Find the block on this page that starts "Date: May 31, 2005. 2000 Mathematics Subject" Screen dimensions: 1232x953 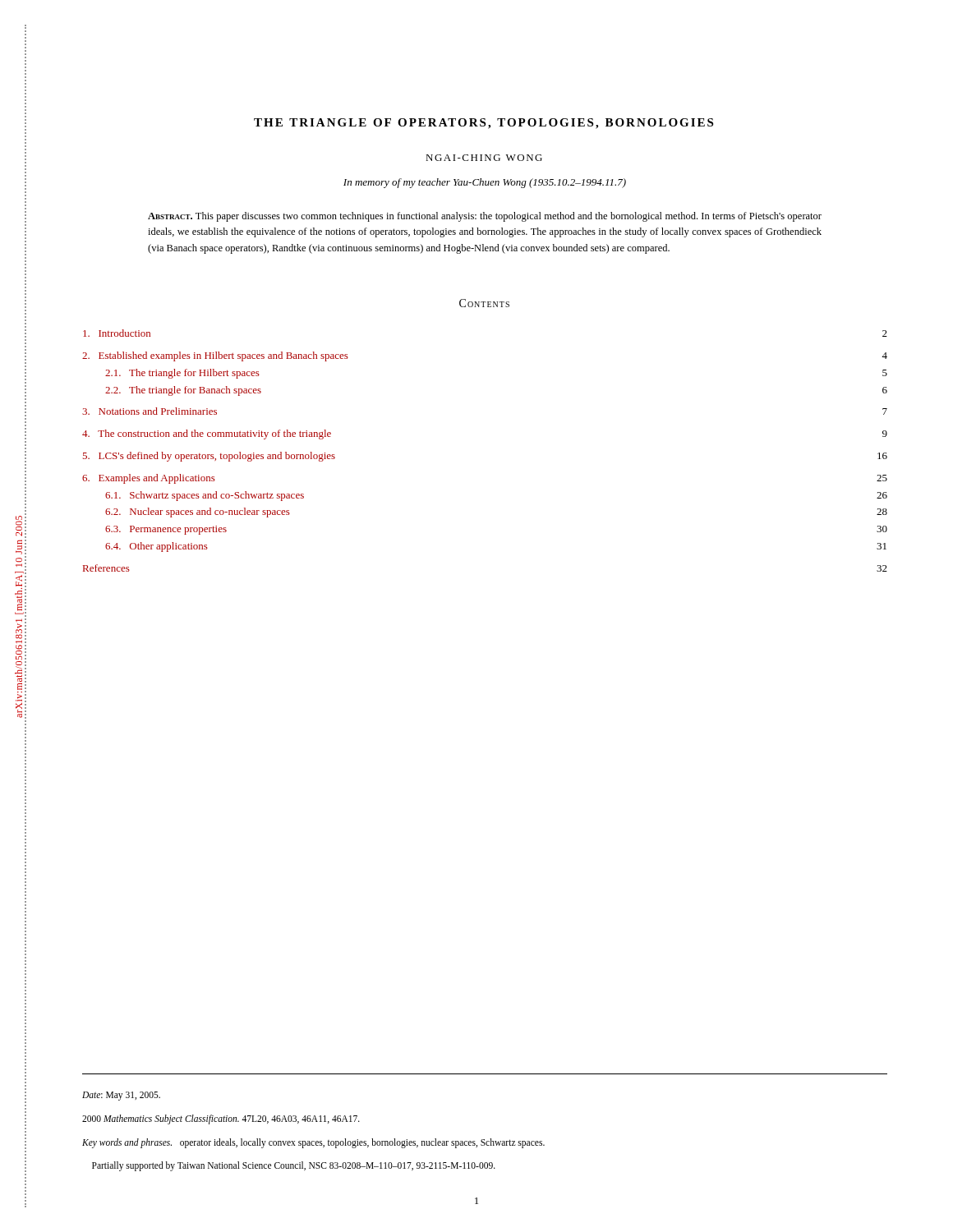(485, 1131)
